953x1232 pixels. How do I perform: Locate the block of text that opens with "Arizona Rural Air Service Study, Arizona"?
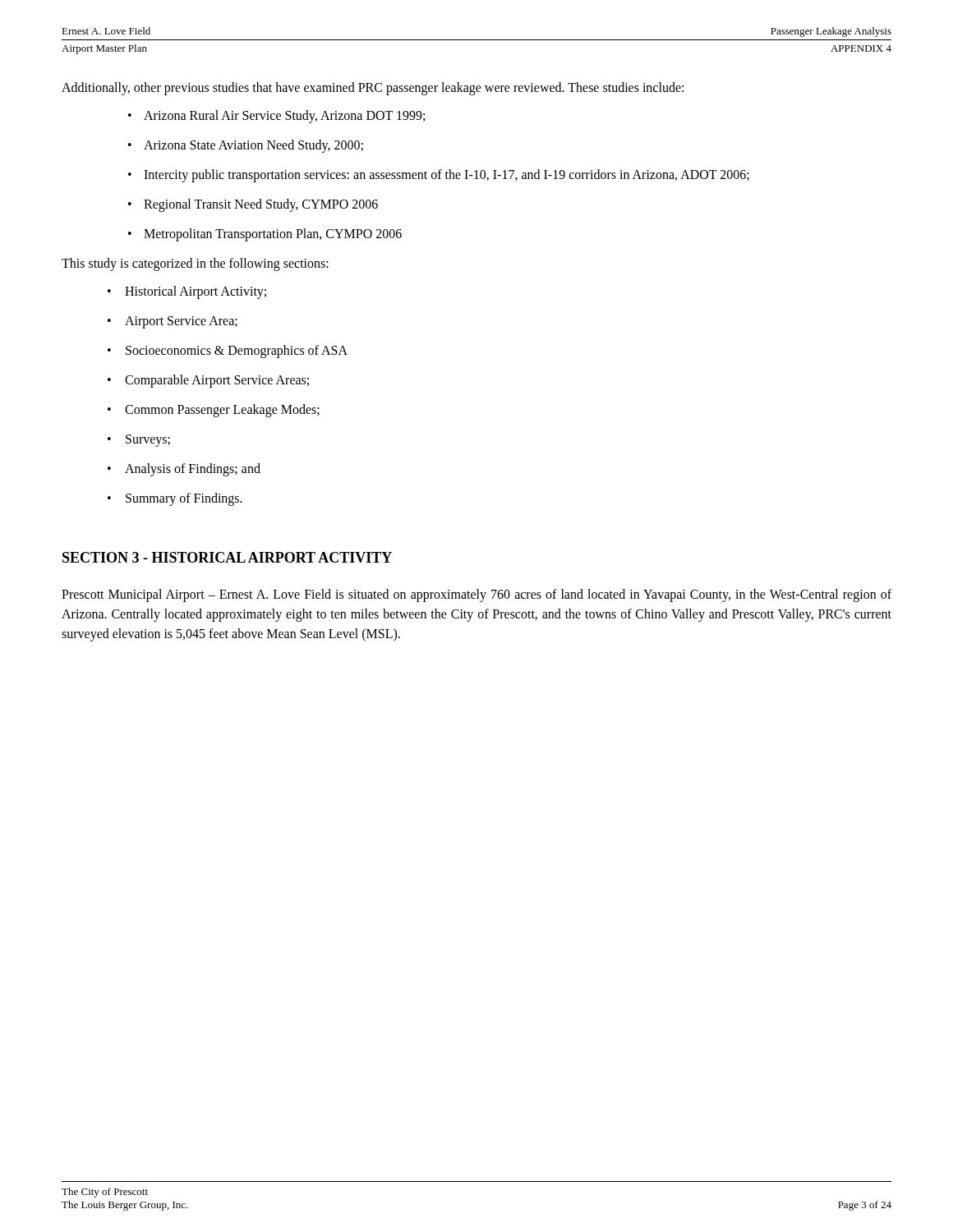point(285,115)
